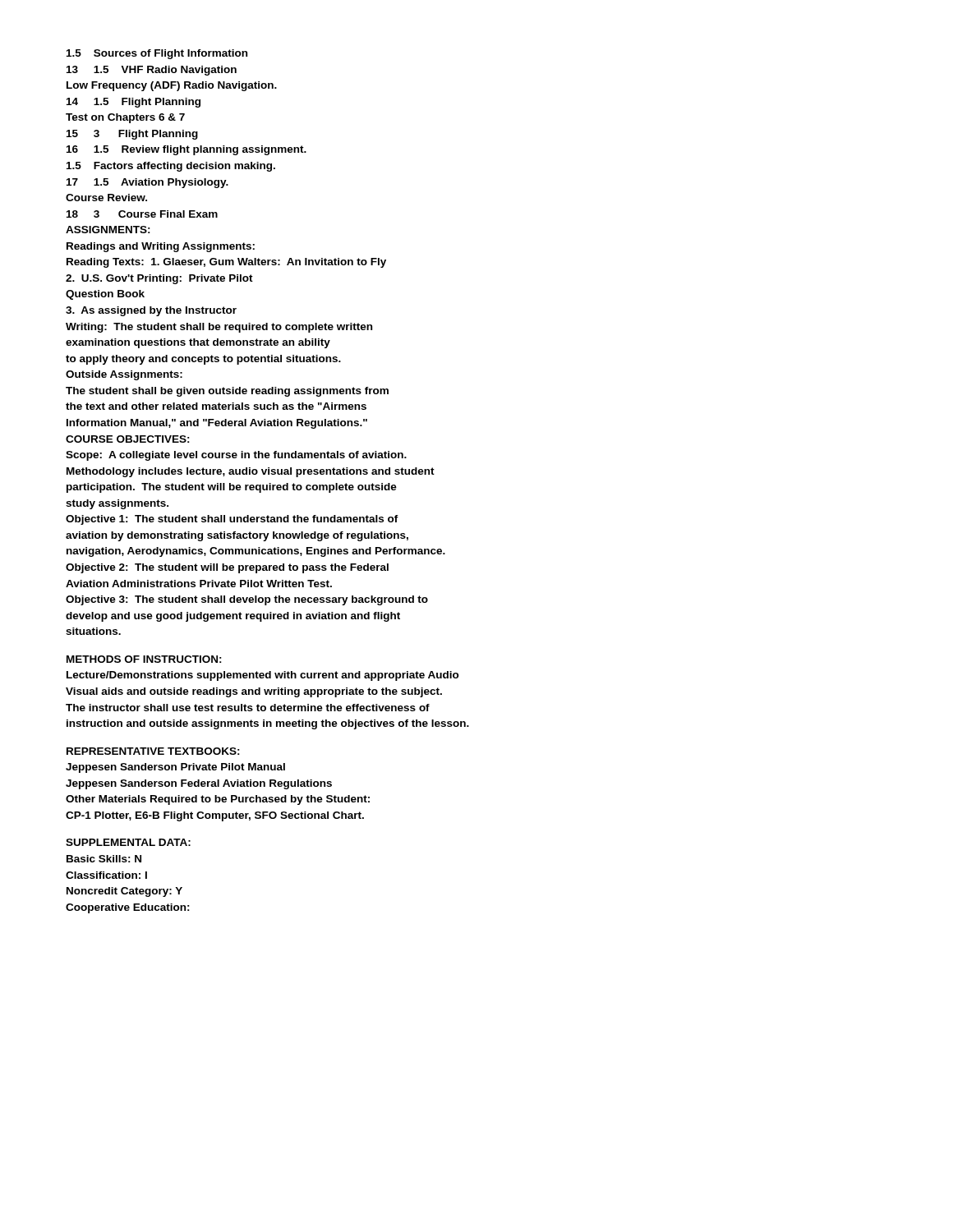Locate the list item that says "15 3 Flight"

tap(132, 135)
